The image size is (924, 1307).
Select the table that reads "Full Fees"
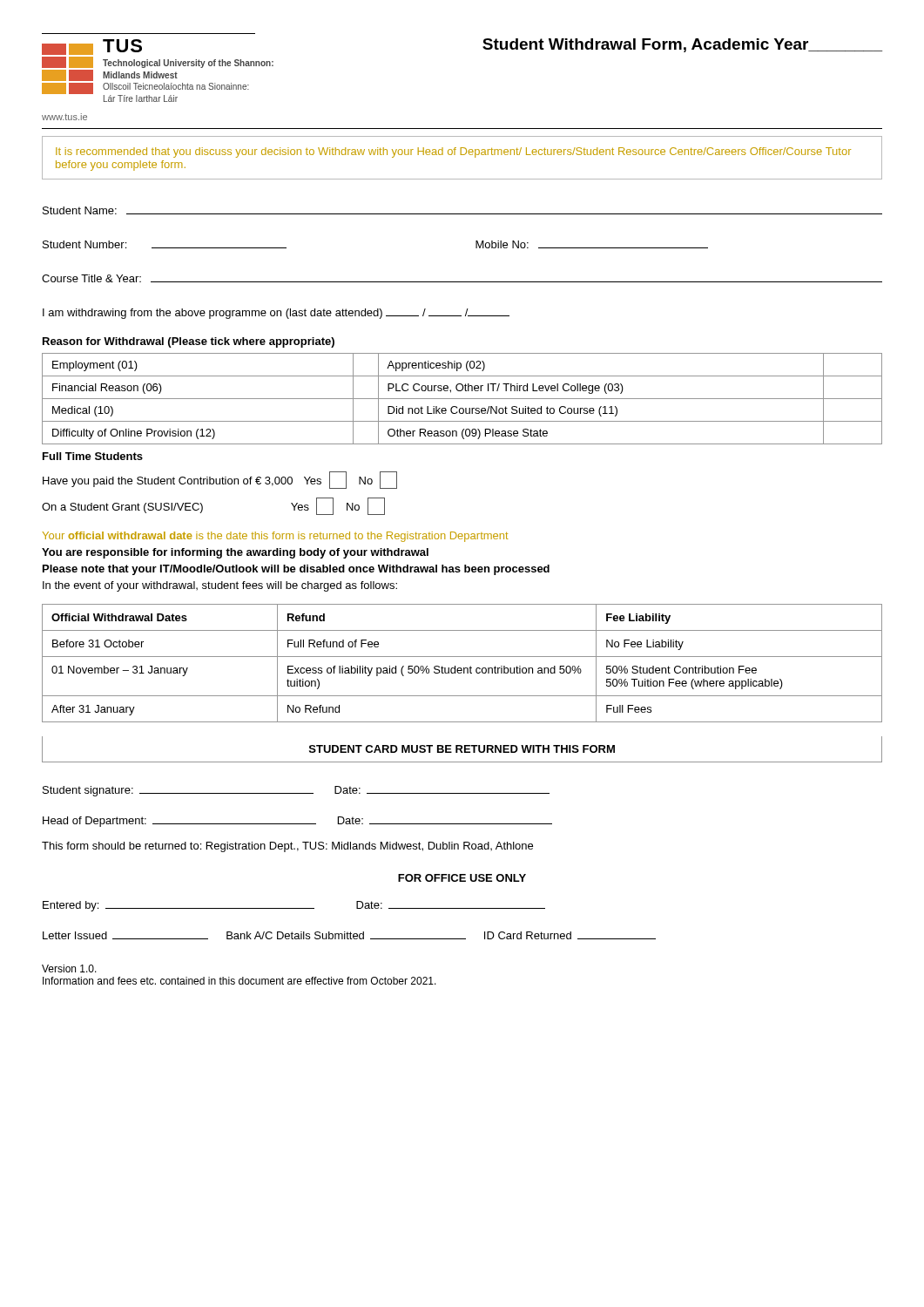click(x=462, y=683)
